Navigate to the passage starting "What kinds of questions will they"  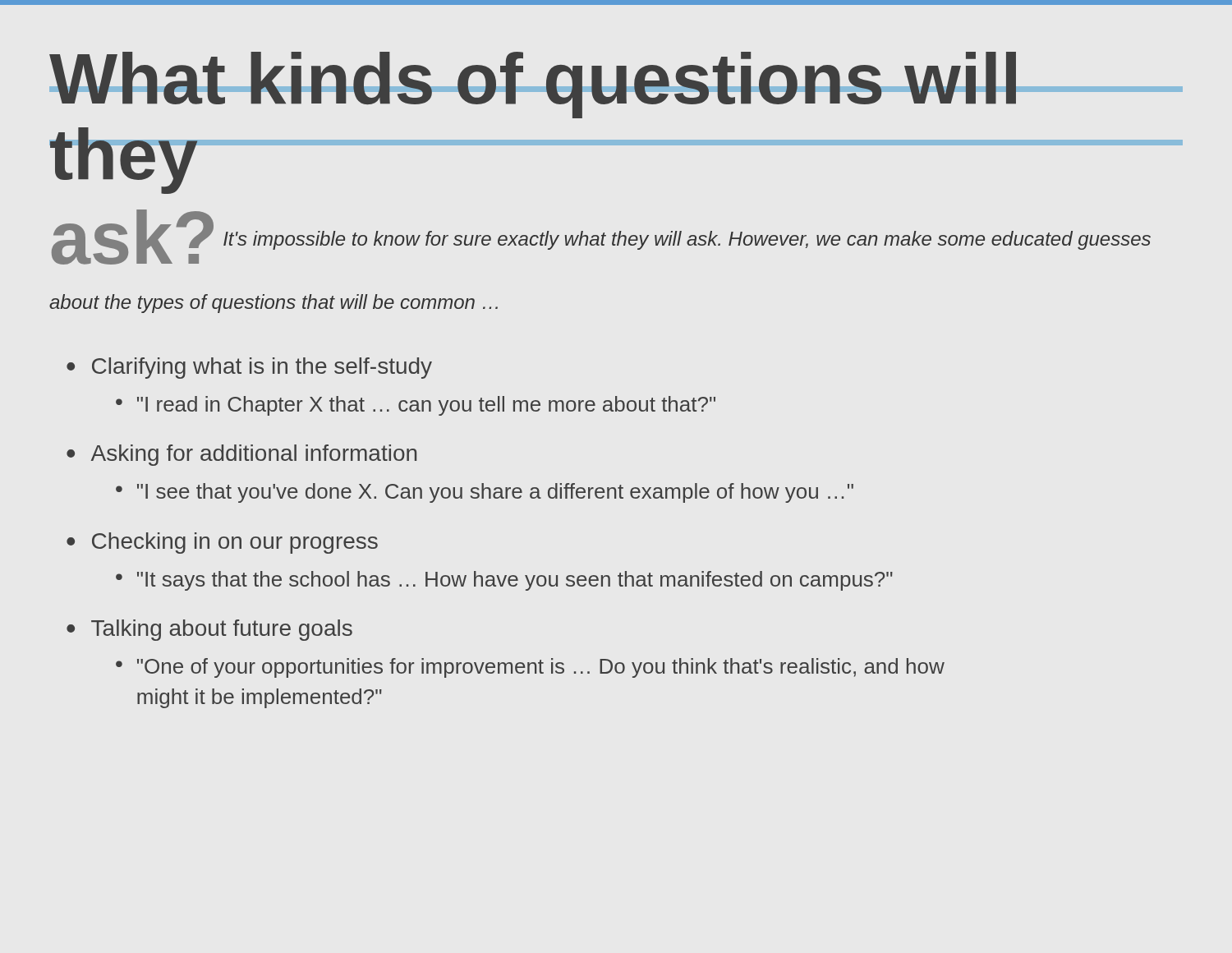pyautogui.click(x=616, y=117)
